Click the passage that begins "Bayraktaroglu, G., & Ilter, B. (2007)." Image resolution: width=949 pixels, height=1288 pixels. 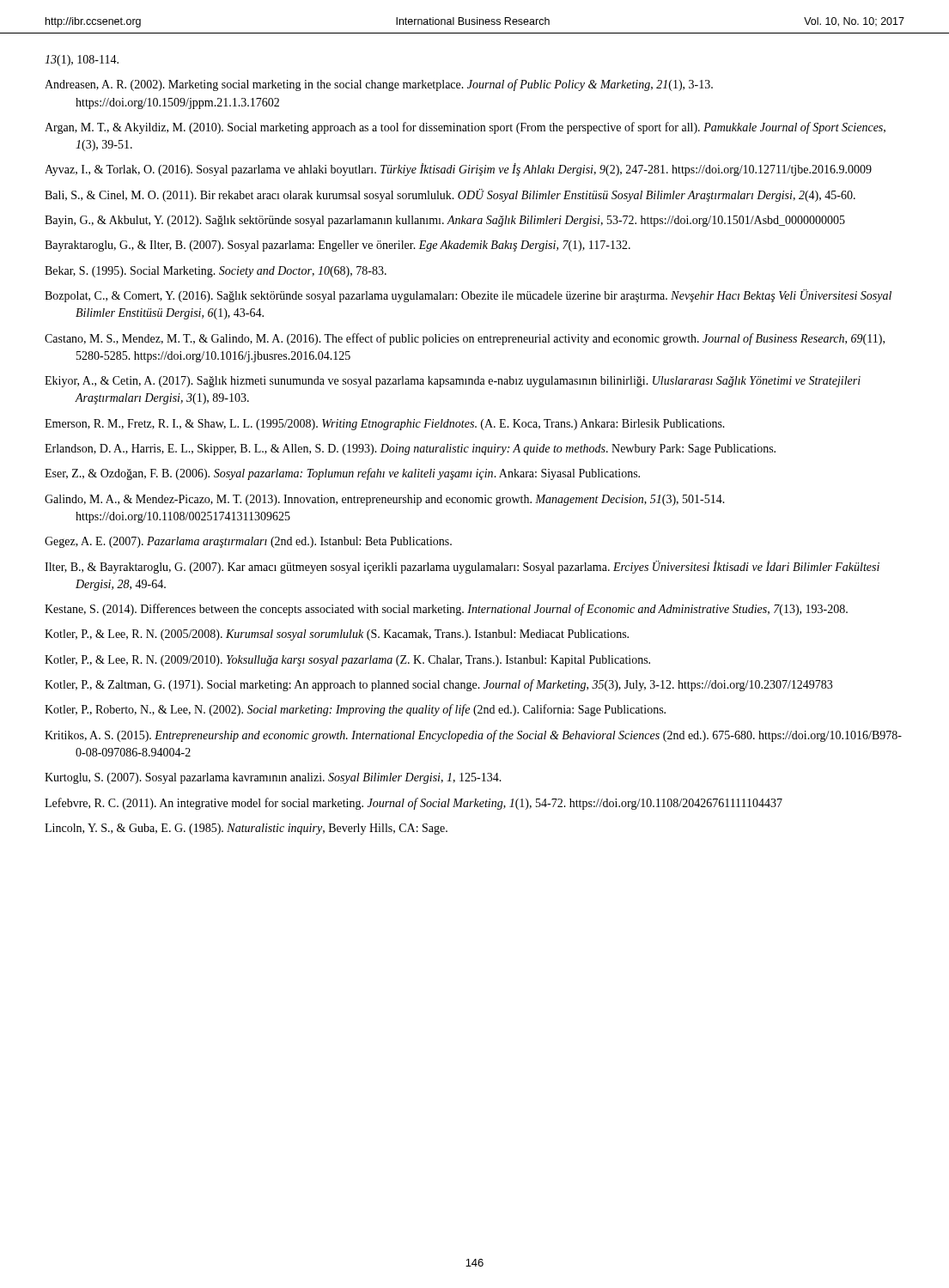[338, 245]
